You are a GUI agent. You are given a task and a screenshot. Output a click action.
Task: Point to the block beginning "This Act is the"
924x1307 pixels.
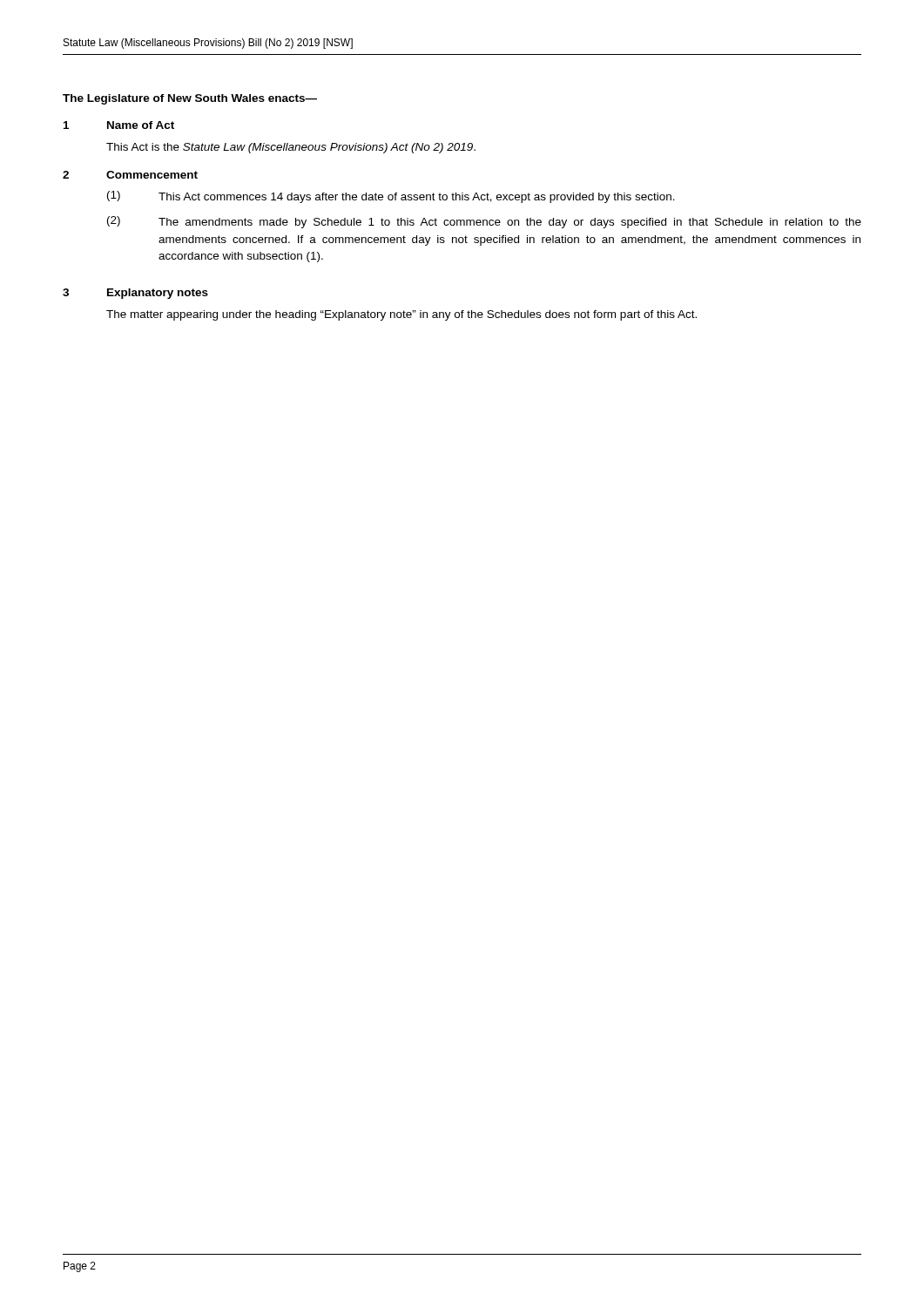291,147
